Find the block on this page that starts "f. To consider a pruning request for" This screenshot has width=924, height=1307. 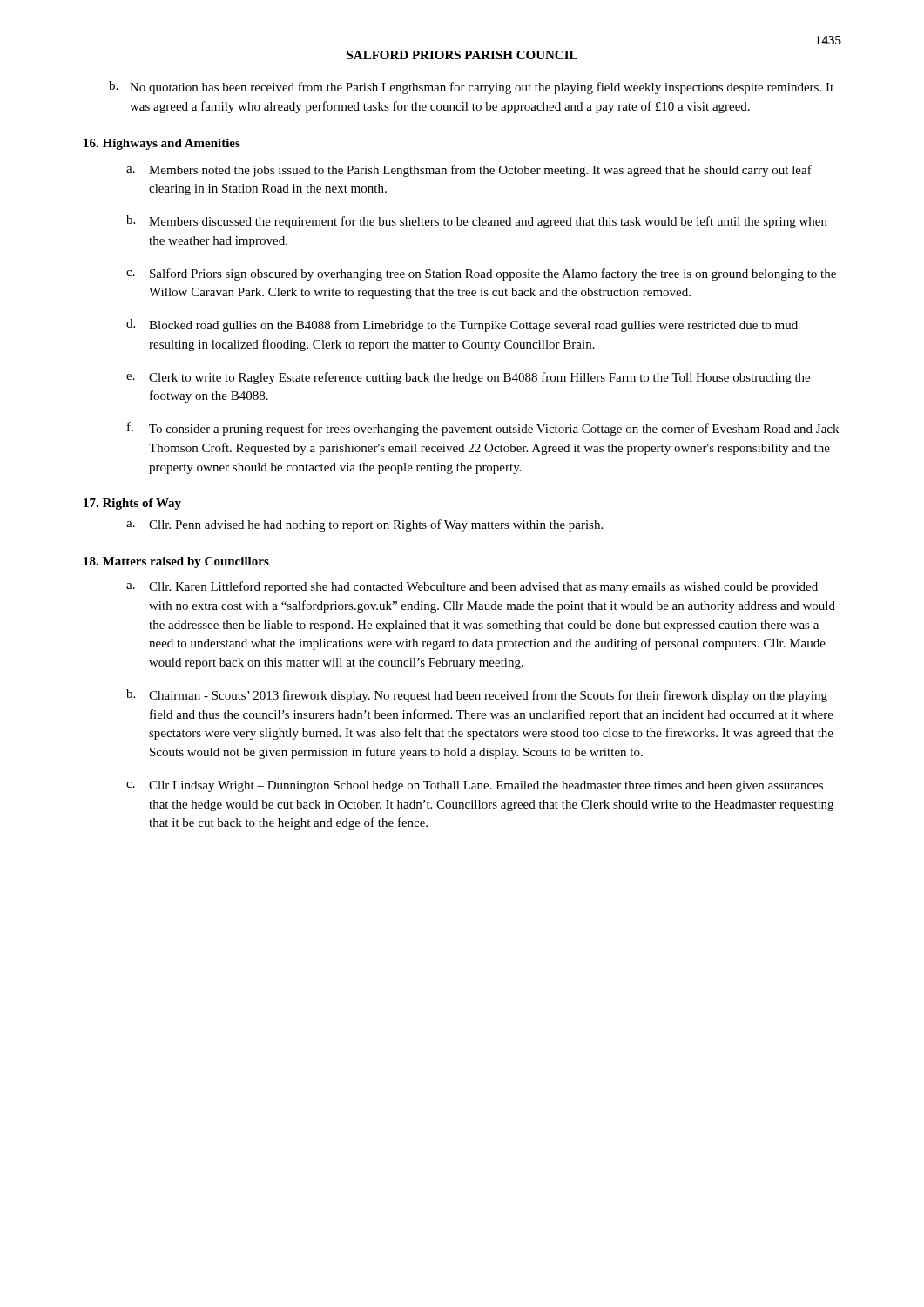[x=484, y=448]
